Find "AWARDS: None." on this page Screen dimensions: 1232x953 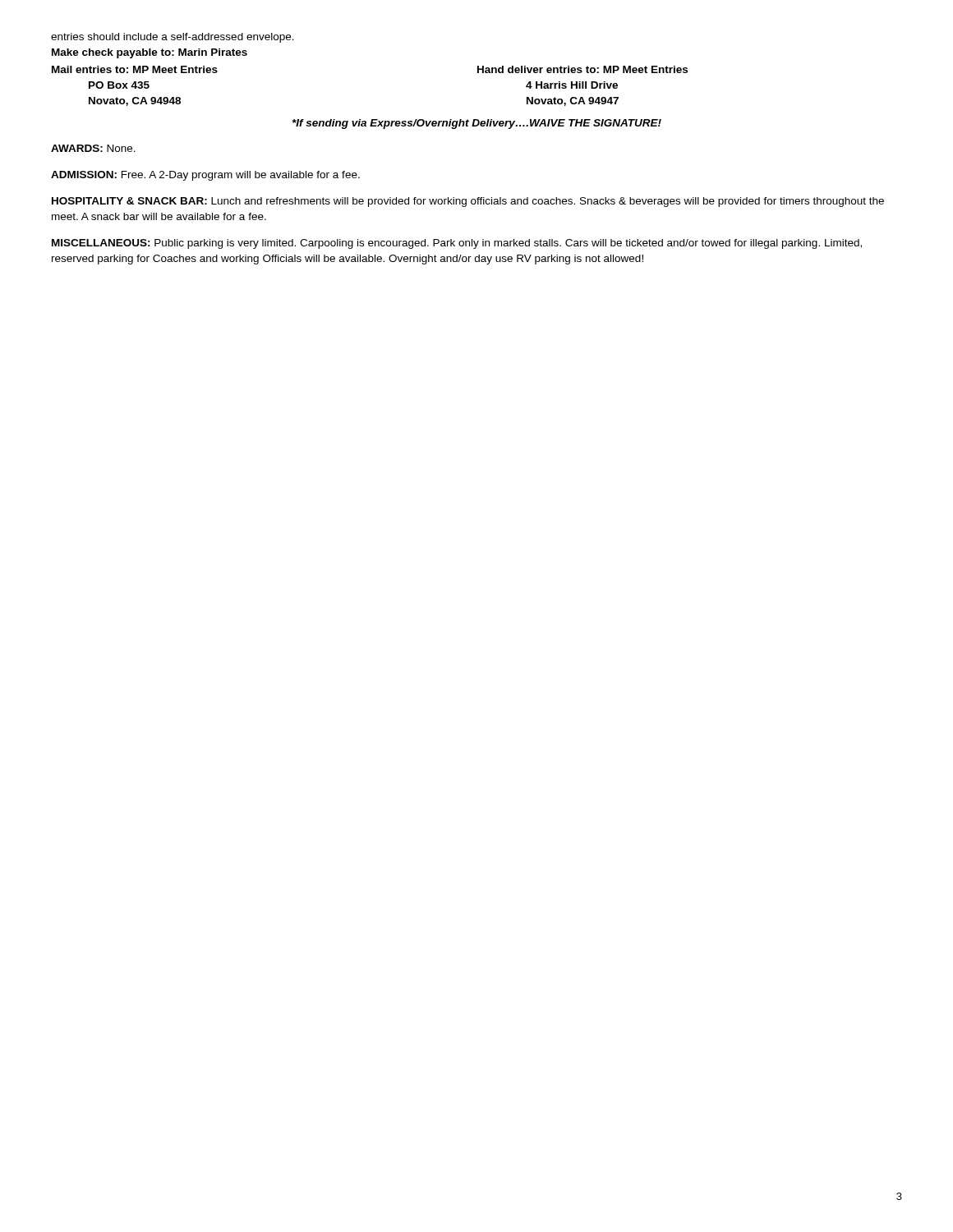click(x=93, y=149)
